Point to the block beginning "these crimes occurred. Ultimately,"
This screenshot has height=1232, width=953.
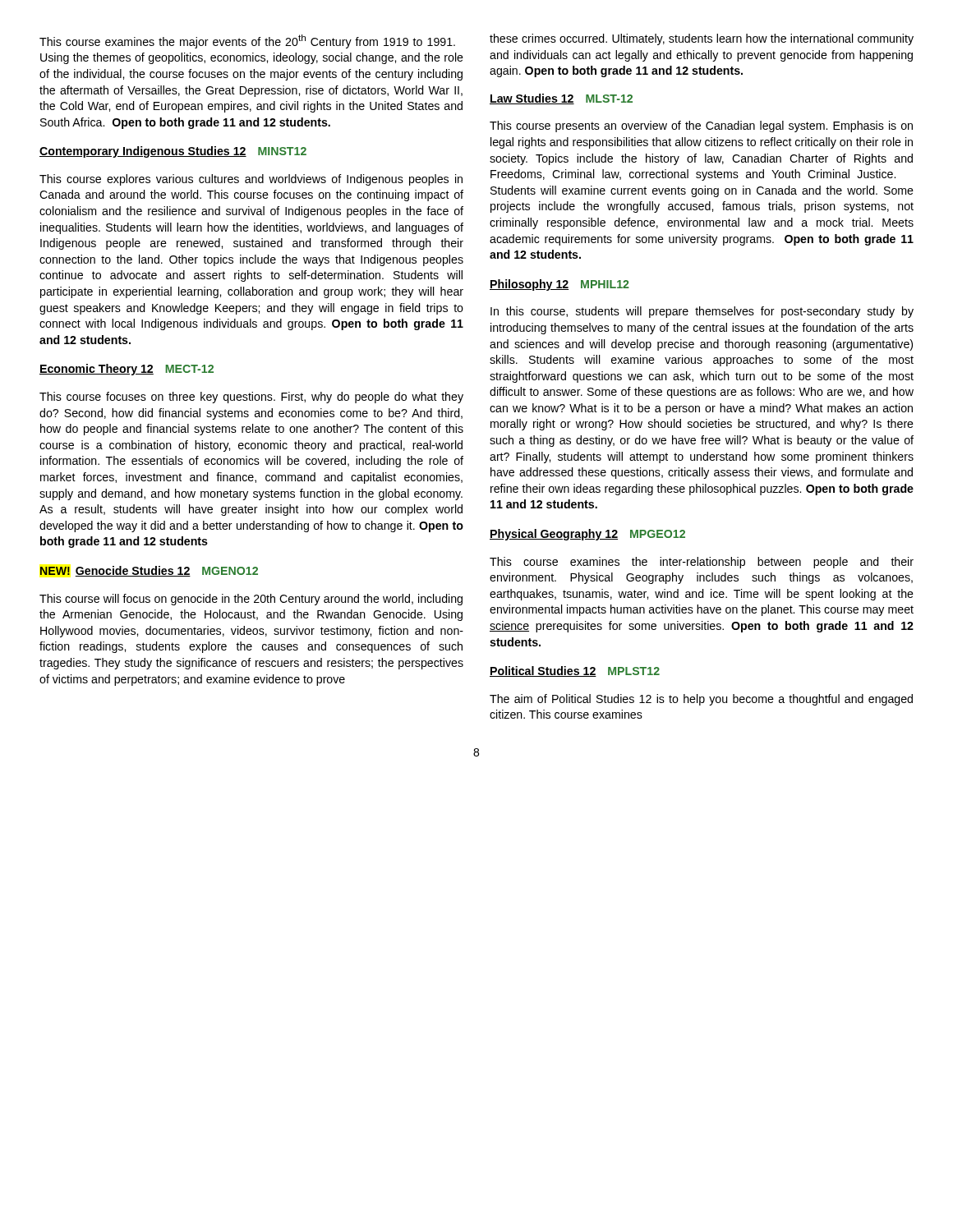tap(702, 55)
